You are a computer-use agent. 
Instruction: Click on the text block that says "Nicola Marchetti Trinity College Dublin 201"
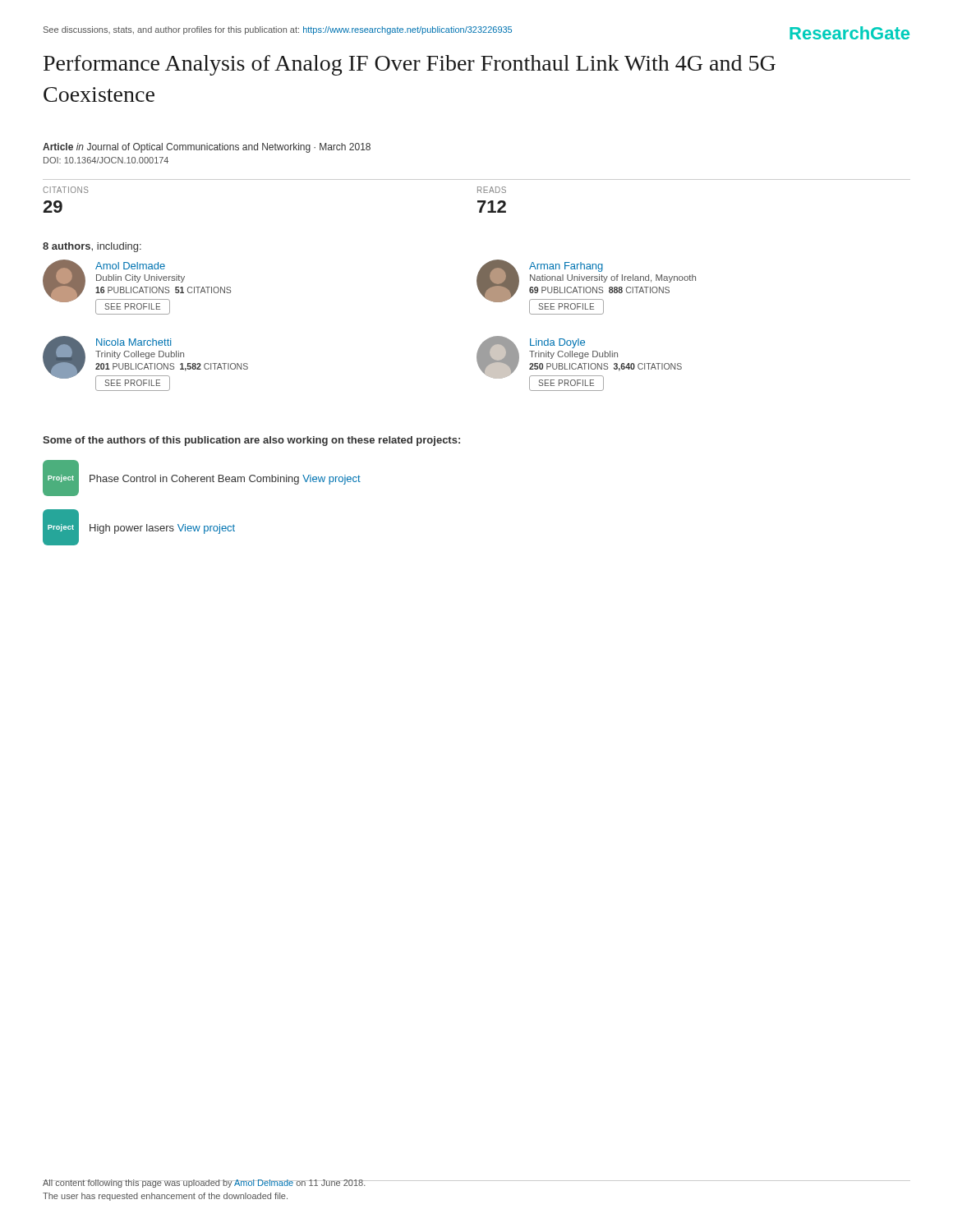click(252, 363)
